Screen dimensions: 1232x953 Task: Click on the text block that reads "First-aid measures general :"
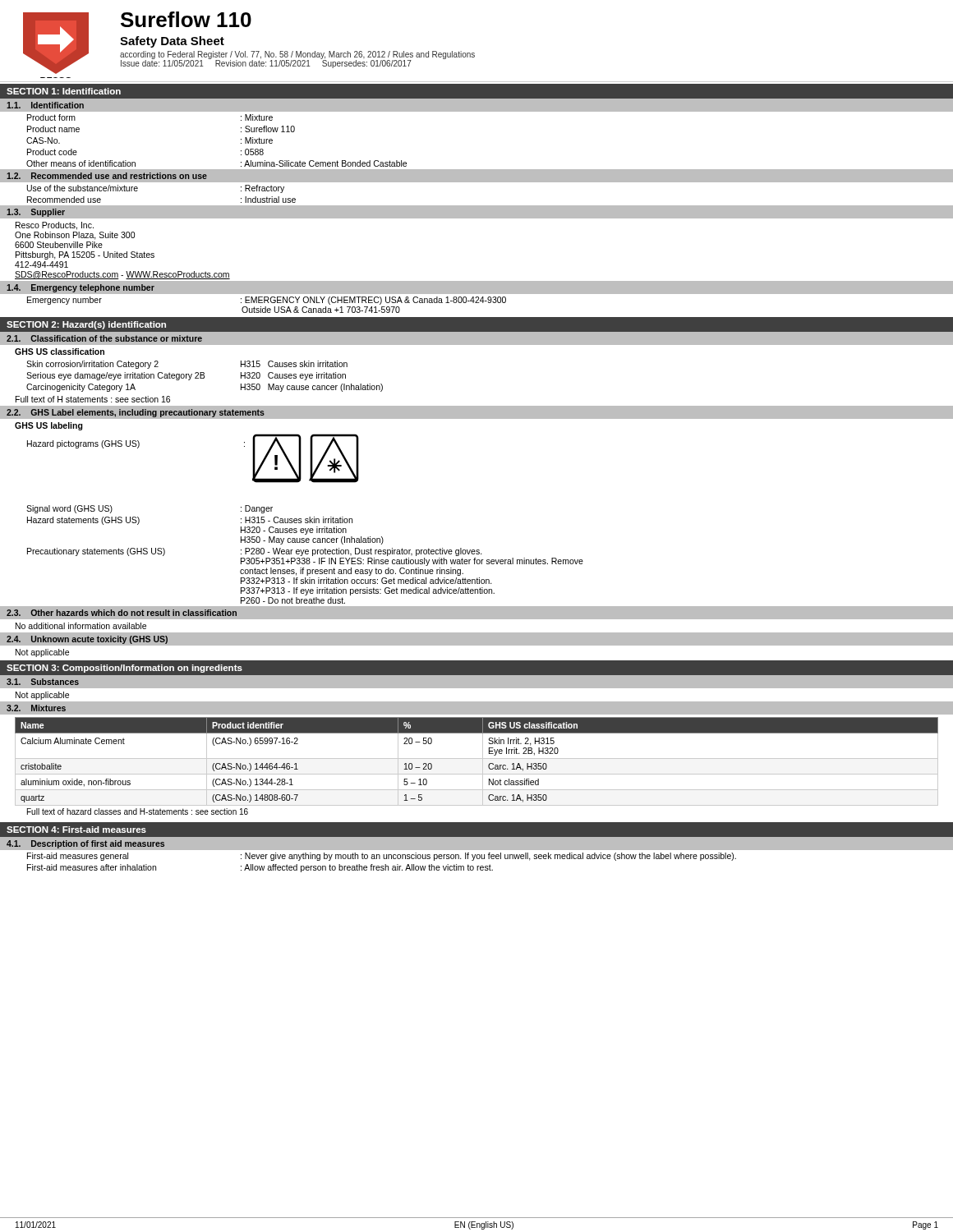[476, 862]
